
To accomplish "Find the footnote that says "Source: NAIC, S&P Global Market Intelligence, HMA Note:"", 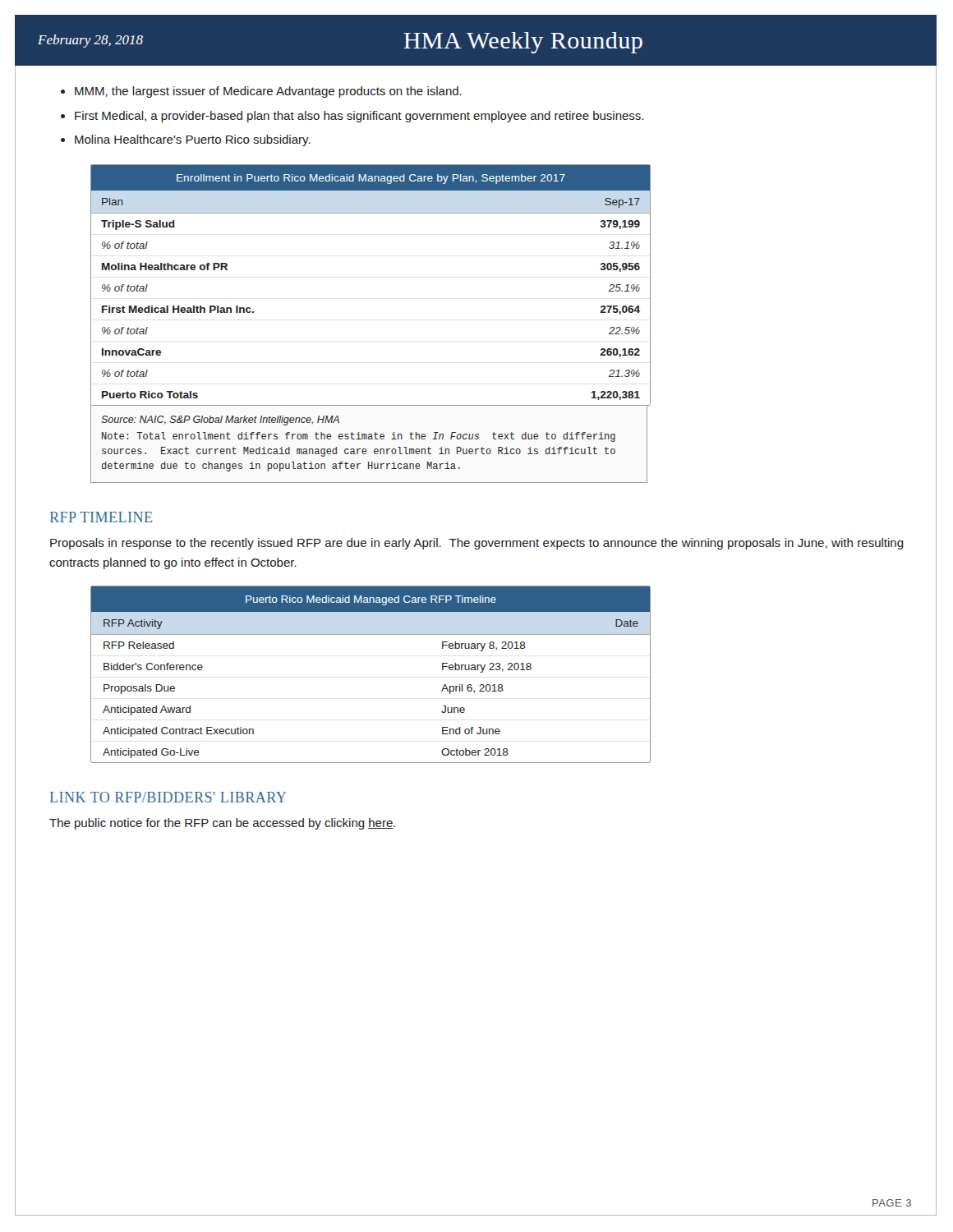I will (369, 443).
